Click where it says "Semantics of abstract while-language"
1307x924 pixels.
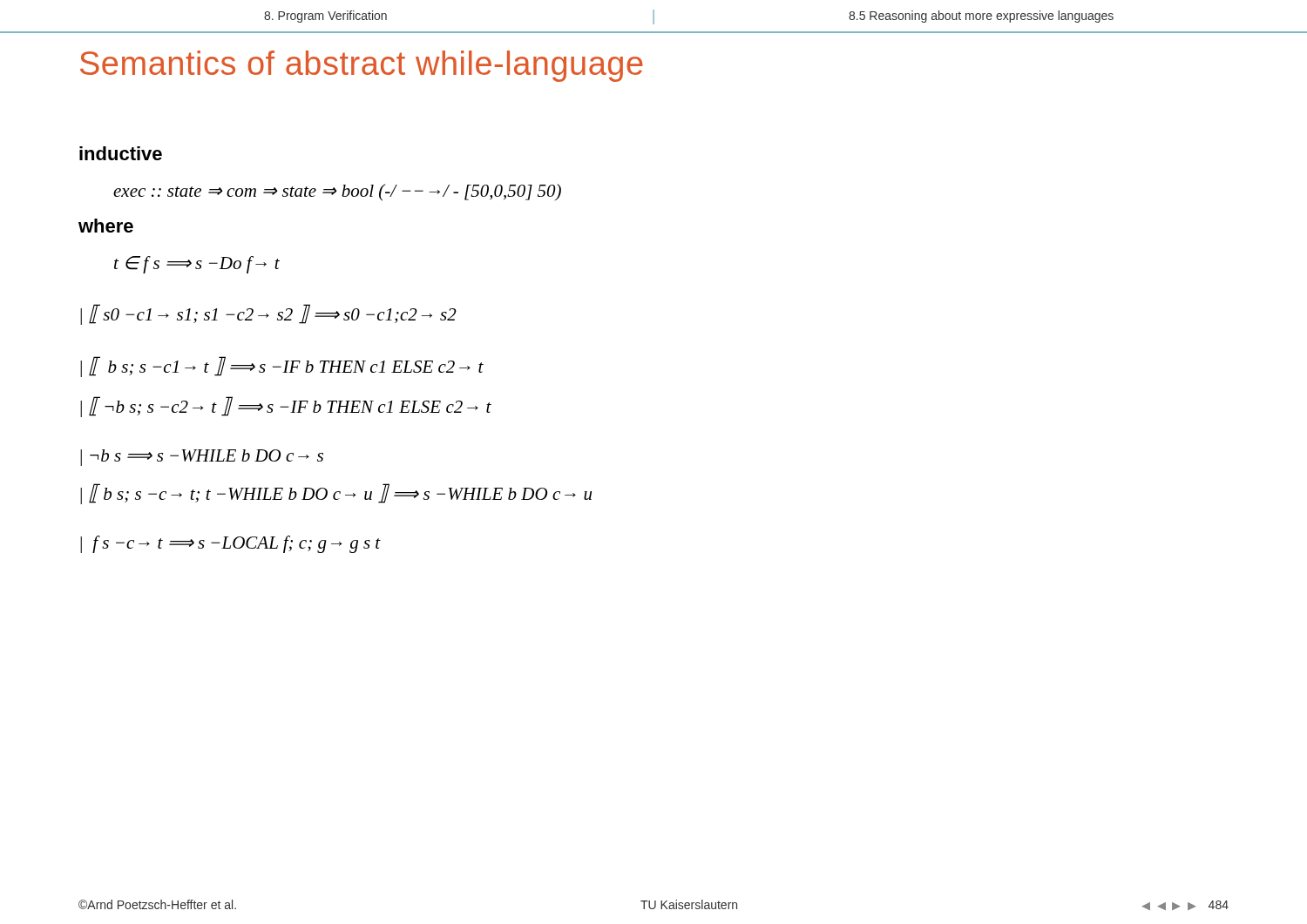[x=361, y=64]
